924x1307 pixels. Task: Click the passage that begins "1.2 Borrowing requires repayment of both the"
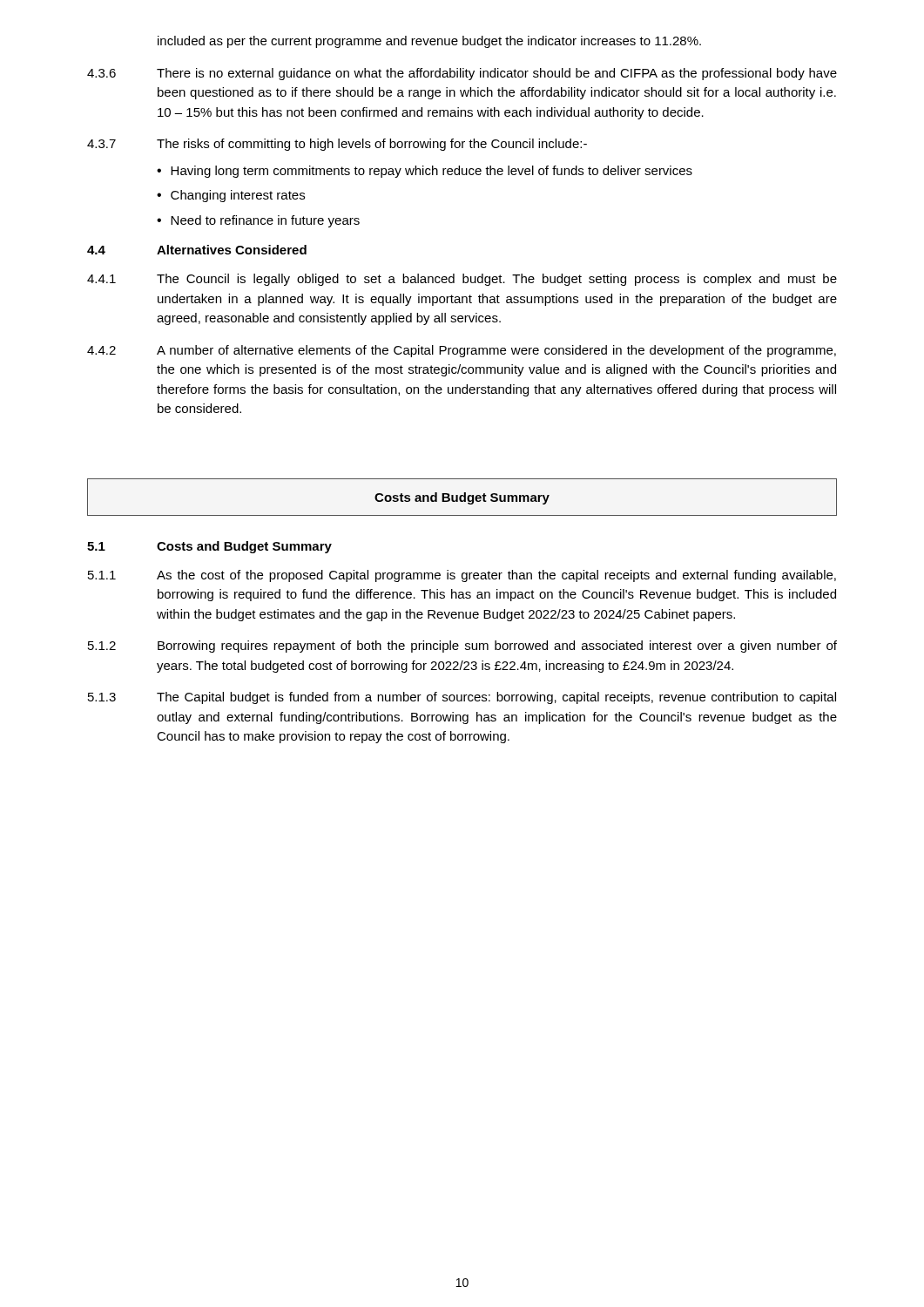point(462,656)
